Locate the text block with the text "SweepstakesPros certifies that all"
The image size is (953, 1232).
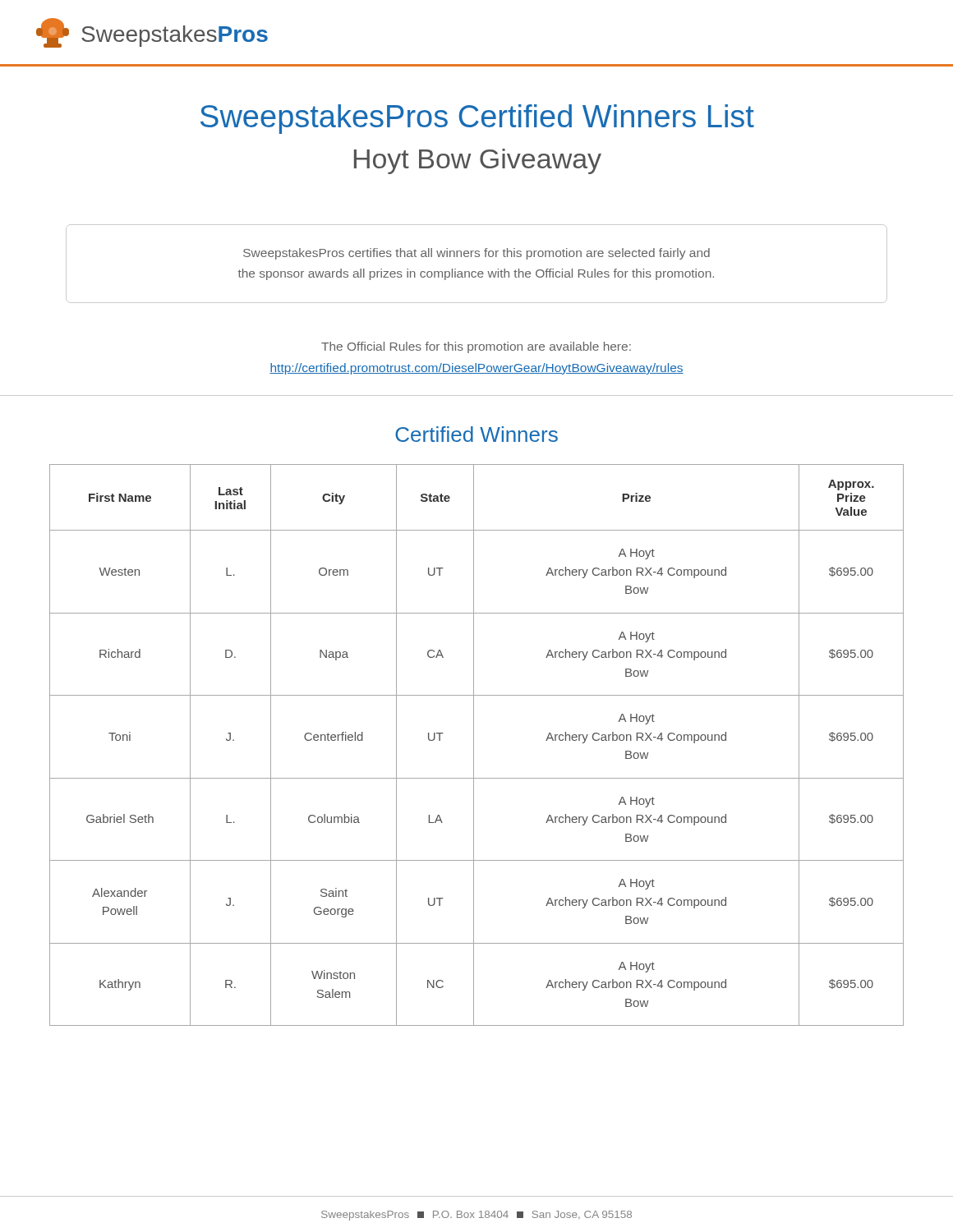(476, 263)
